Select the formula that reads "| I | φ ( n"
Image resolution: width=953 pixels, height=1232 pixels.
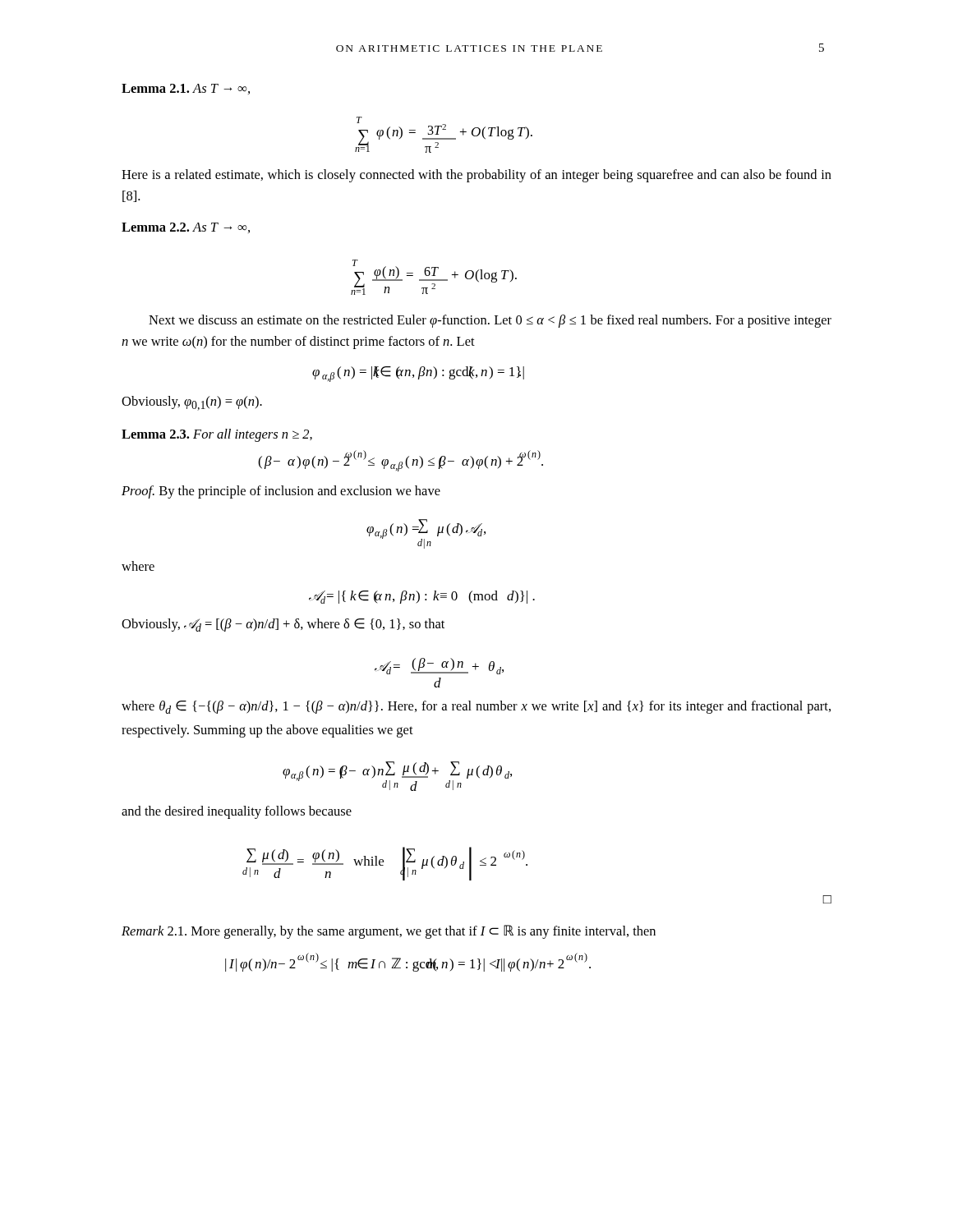click(x=476, y=963)
